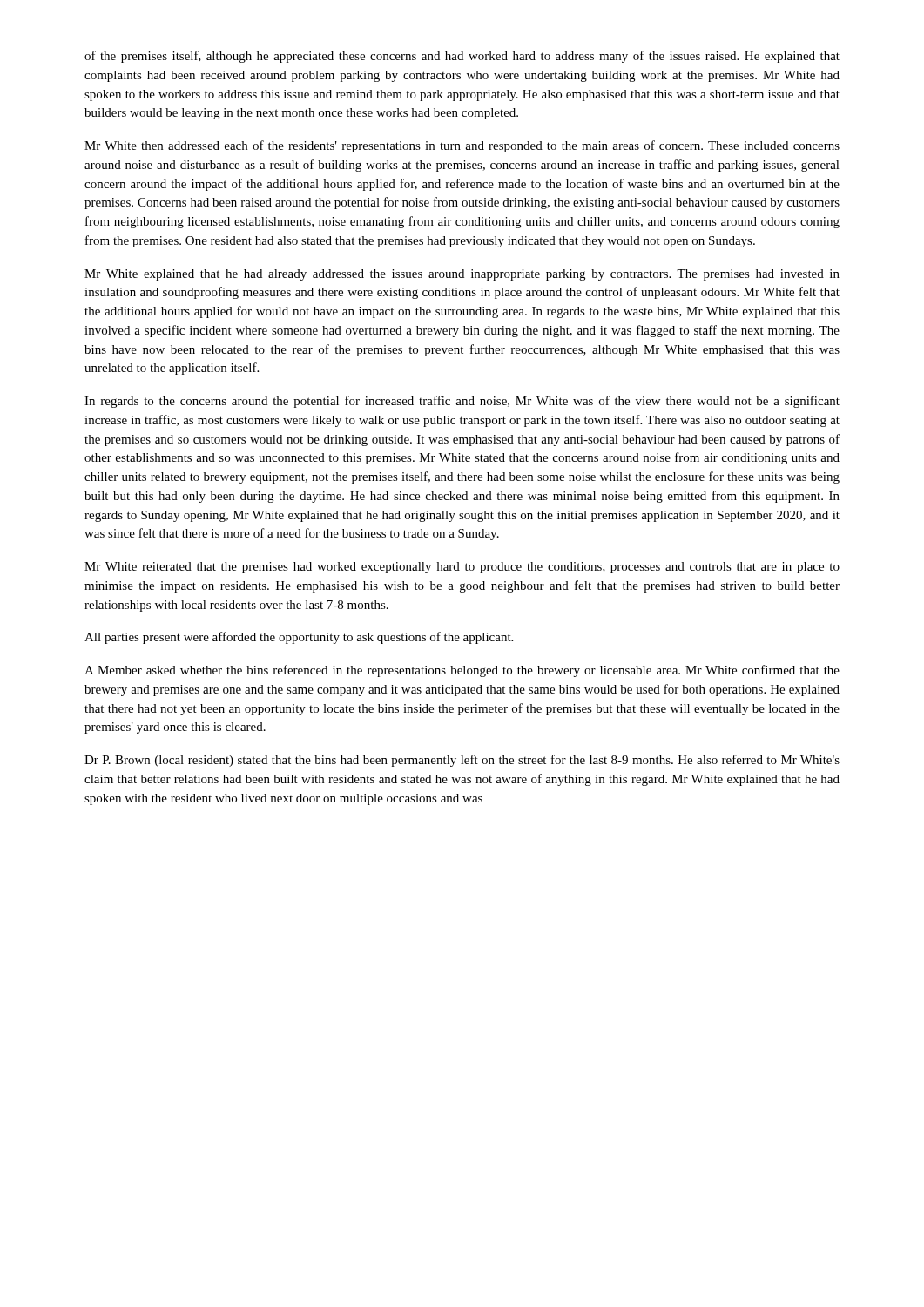Screen dimensions: 1307x924
Task: Find the block on this page that starts "Mr White then"
Action: tap(462, 193)
